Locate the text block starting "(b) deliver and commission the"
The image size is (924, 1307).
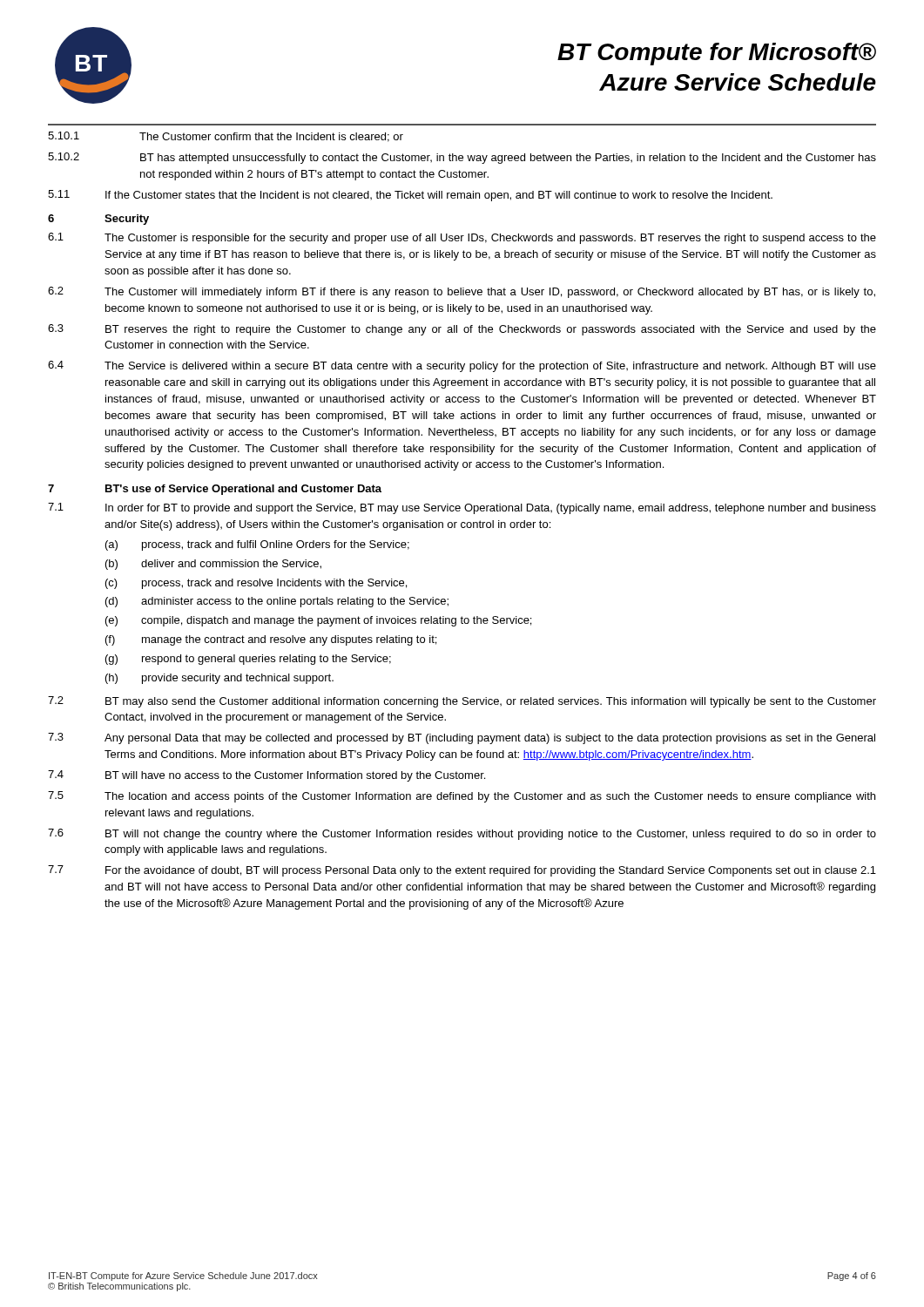[x=213, y=565]
